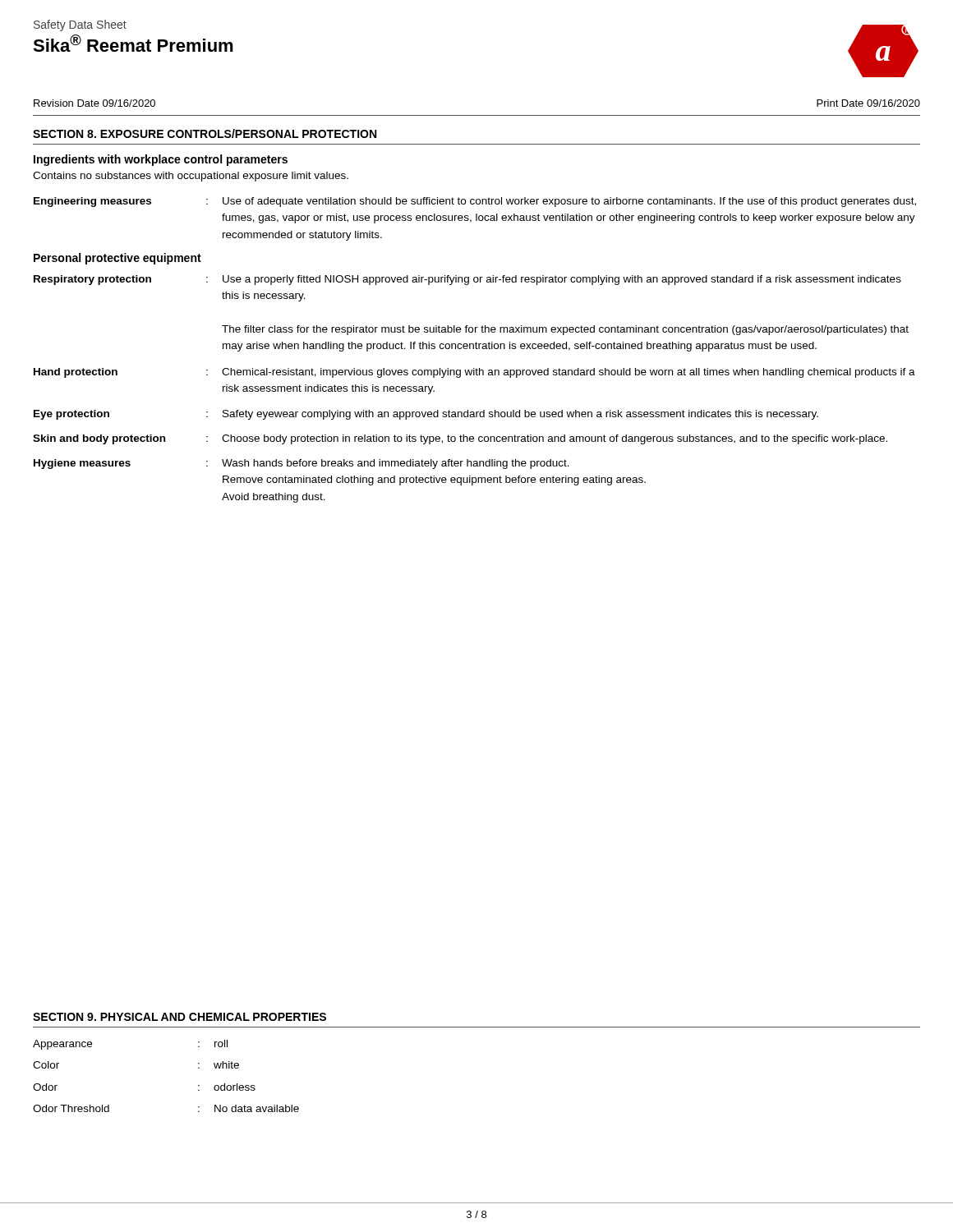Screen dimensions: 1232x953
Task: Click the passage that begins "Engineering measures :"
Action: (476, 218)
